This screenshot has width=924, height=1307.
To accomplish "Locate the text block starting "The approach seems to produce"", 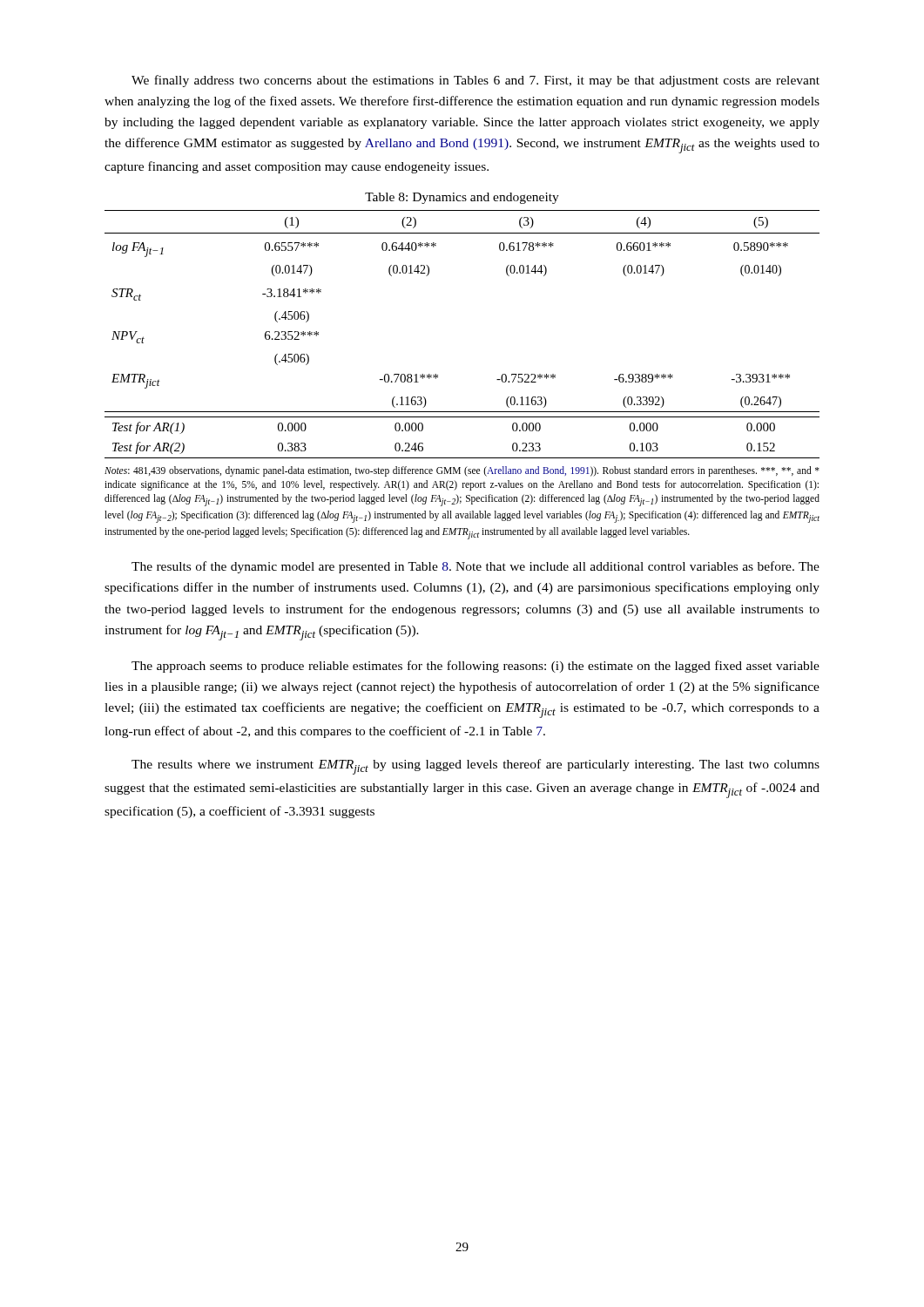I will (462, 698).
